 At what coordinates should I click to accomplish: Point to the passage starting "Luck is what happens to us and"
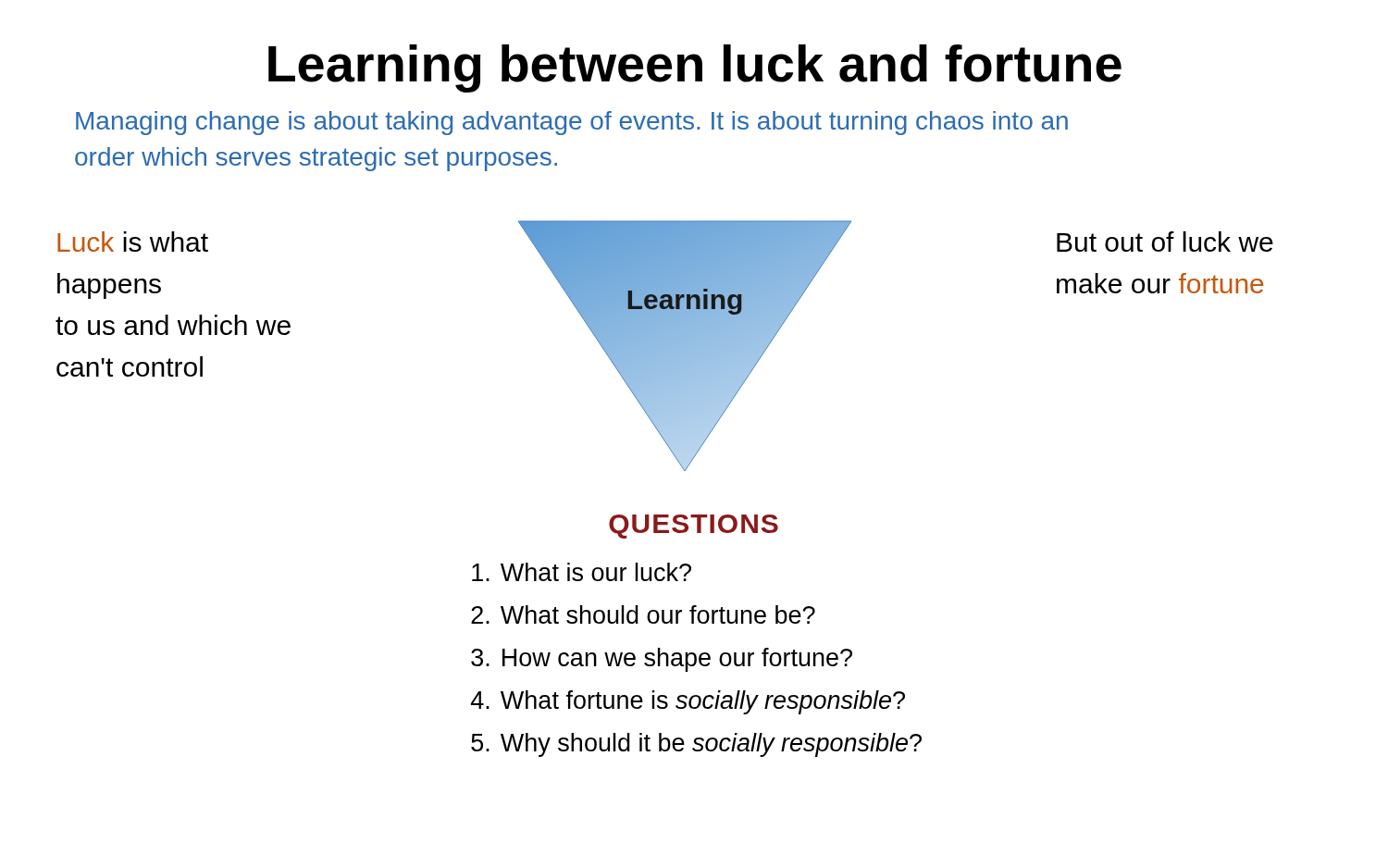point(174,305)
